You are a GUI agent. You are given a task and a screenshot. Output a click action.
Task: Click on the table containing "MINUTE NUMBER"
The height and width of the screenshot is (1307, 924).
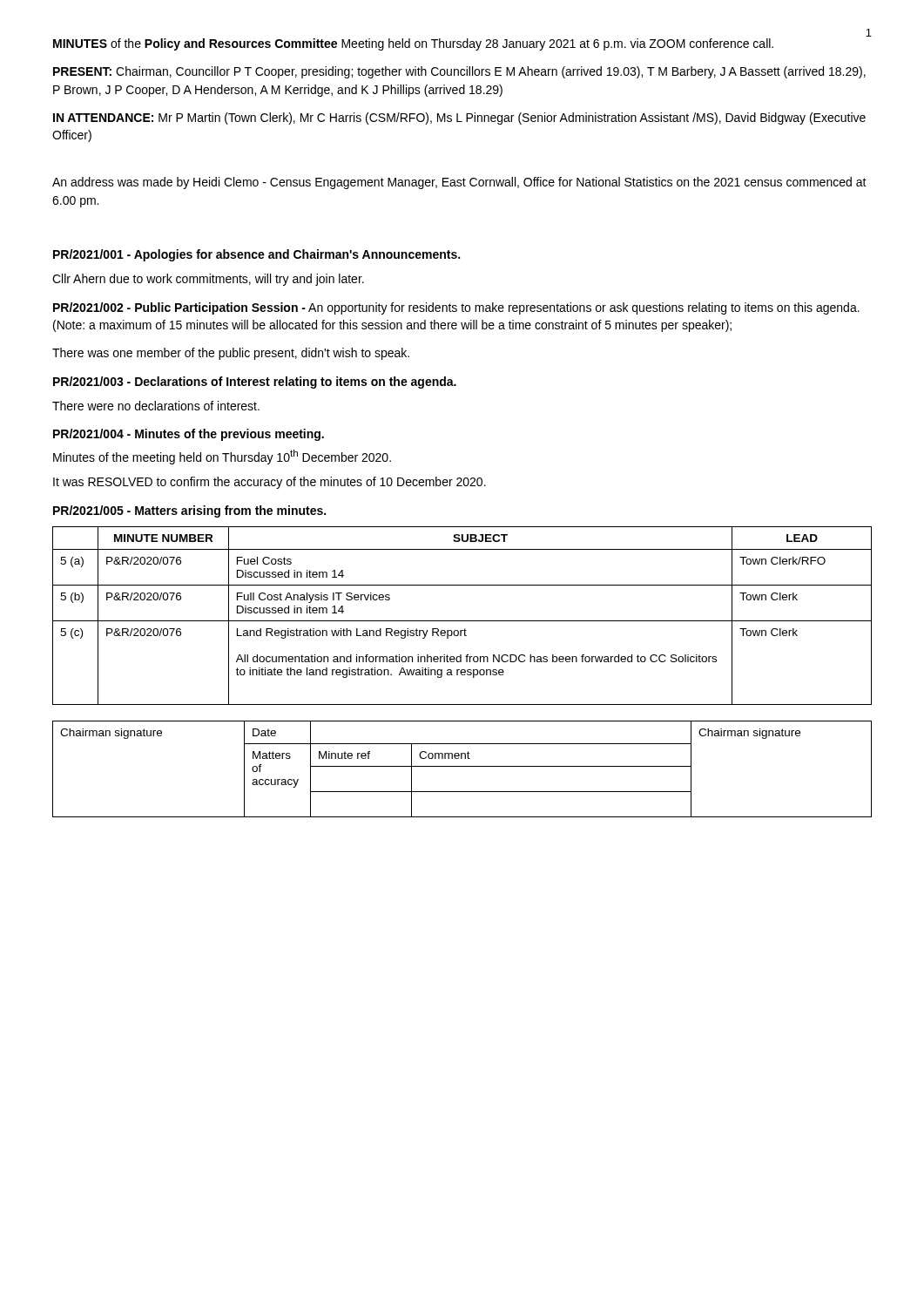pyautogui.click(x=462, y=616)
